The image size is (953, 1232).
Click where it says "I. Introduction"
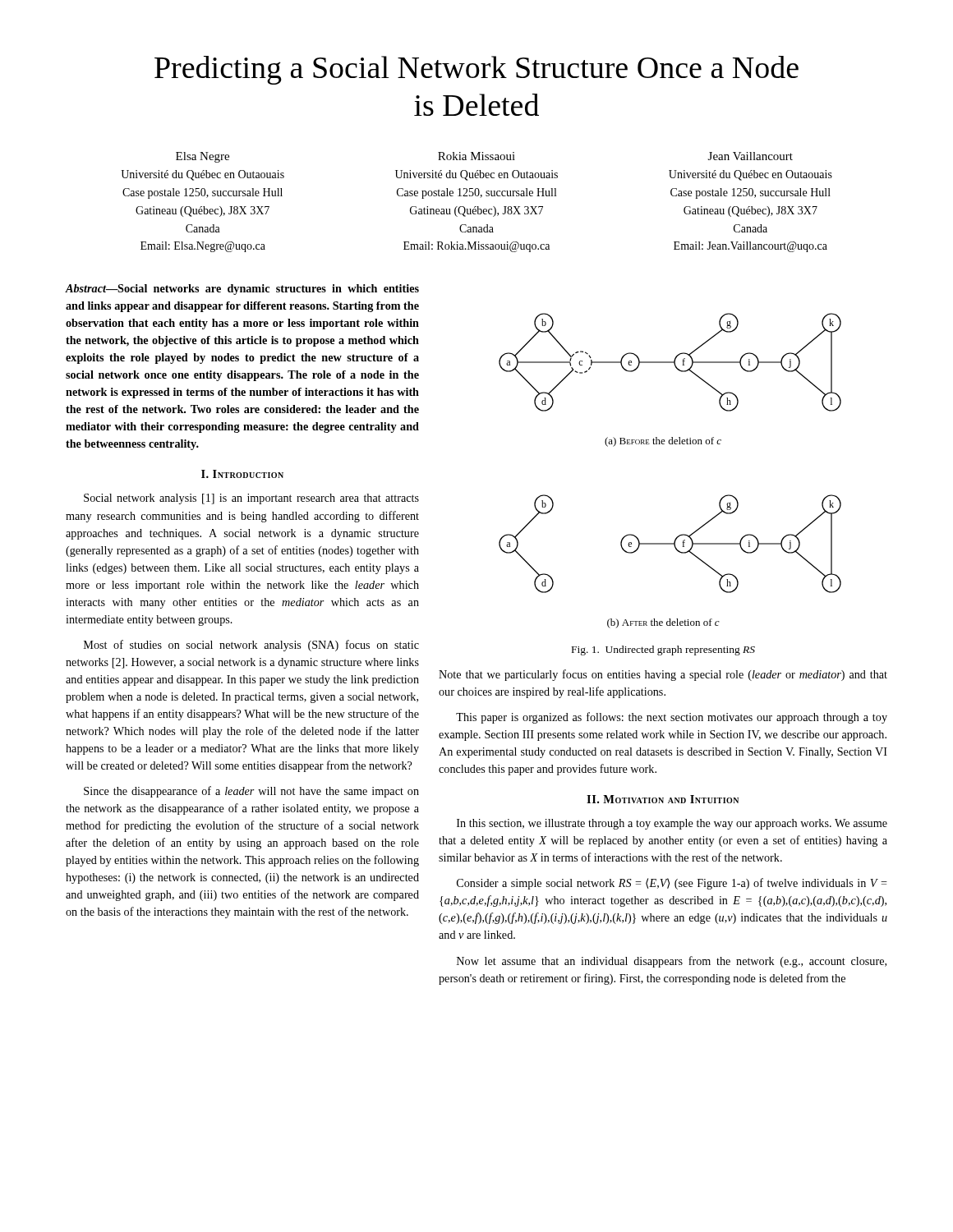coord(242,474)
